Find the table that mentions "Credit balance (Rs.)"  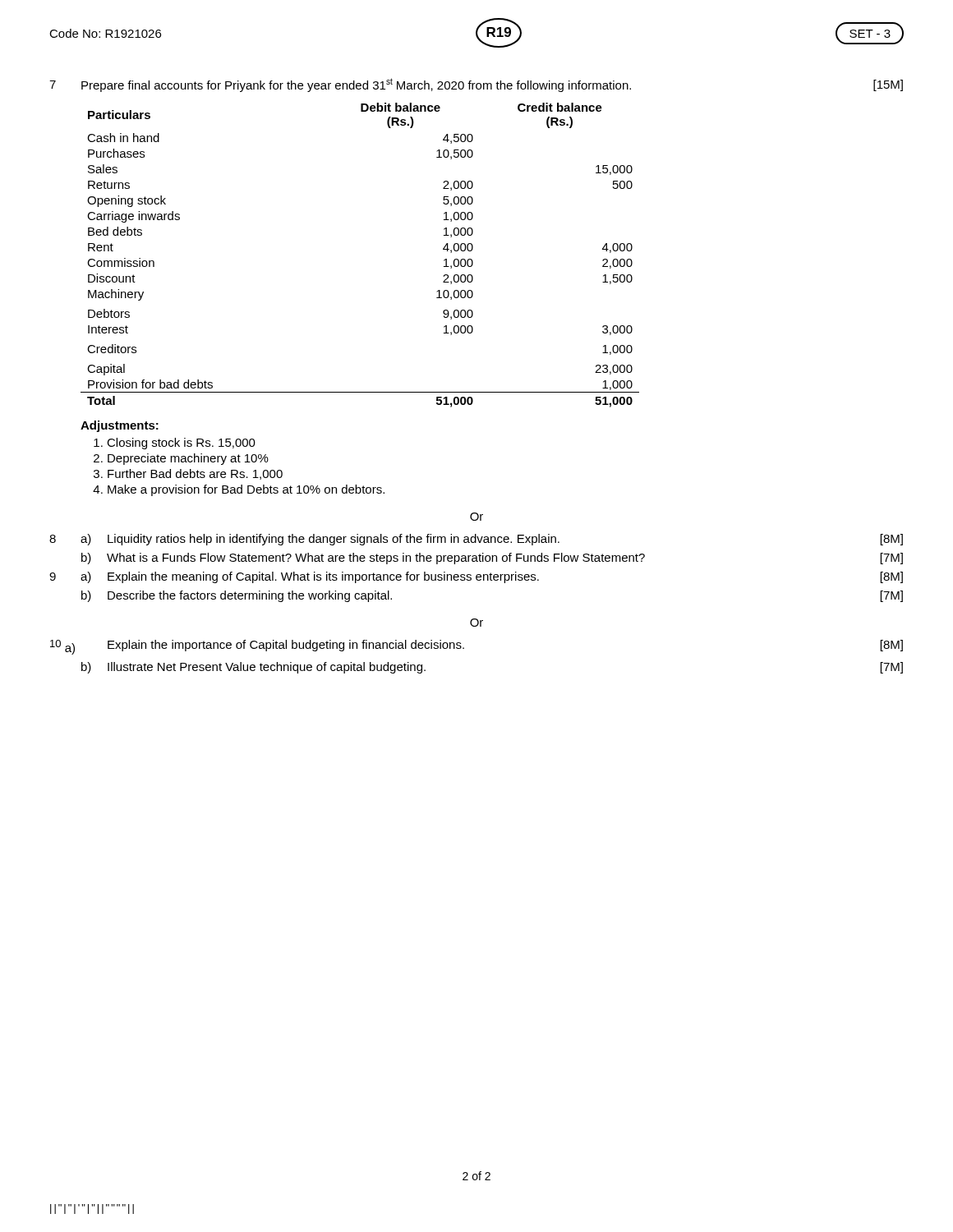coord(360,253)
